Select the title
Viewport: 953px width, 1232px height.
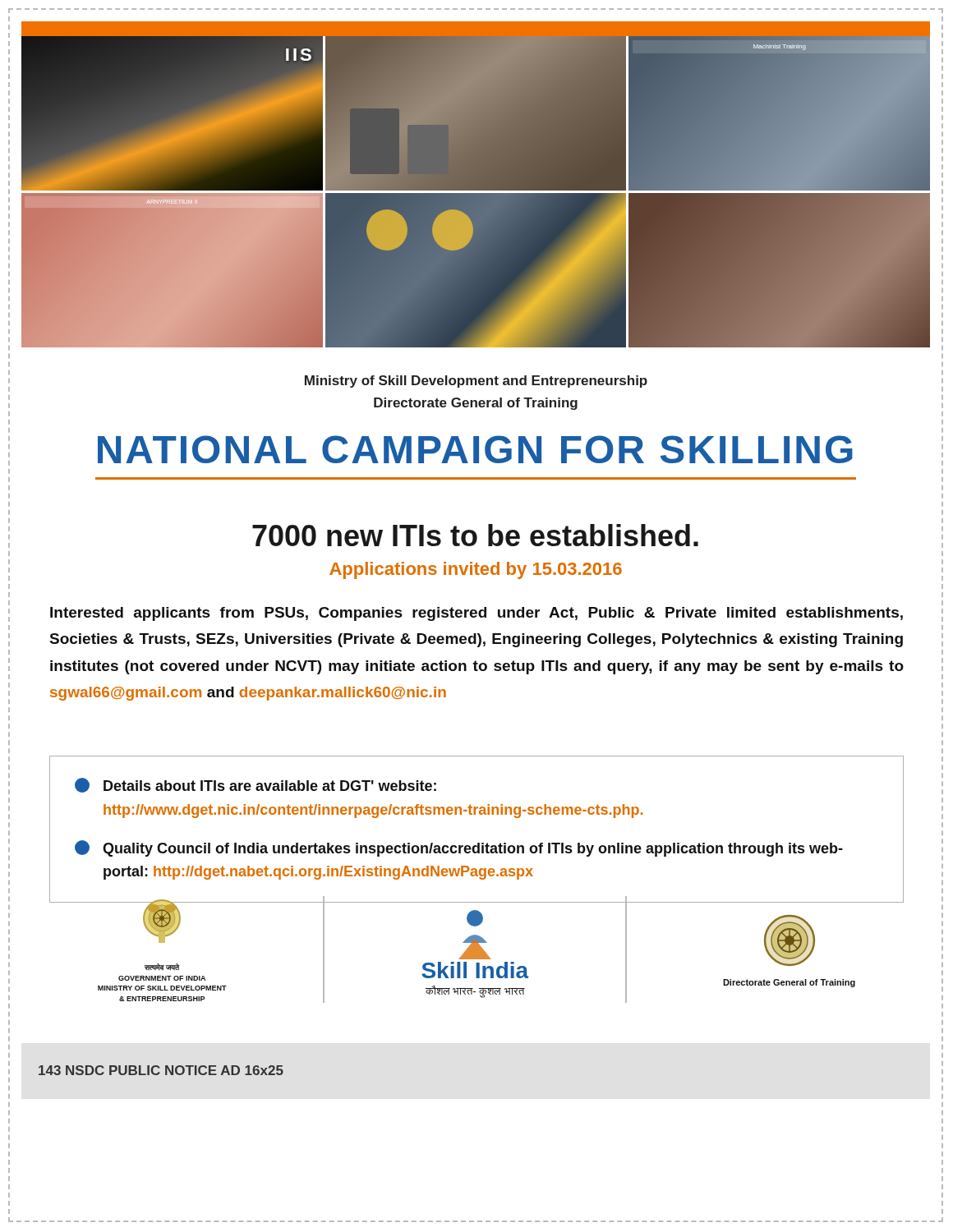point(476,449)
